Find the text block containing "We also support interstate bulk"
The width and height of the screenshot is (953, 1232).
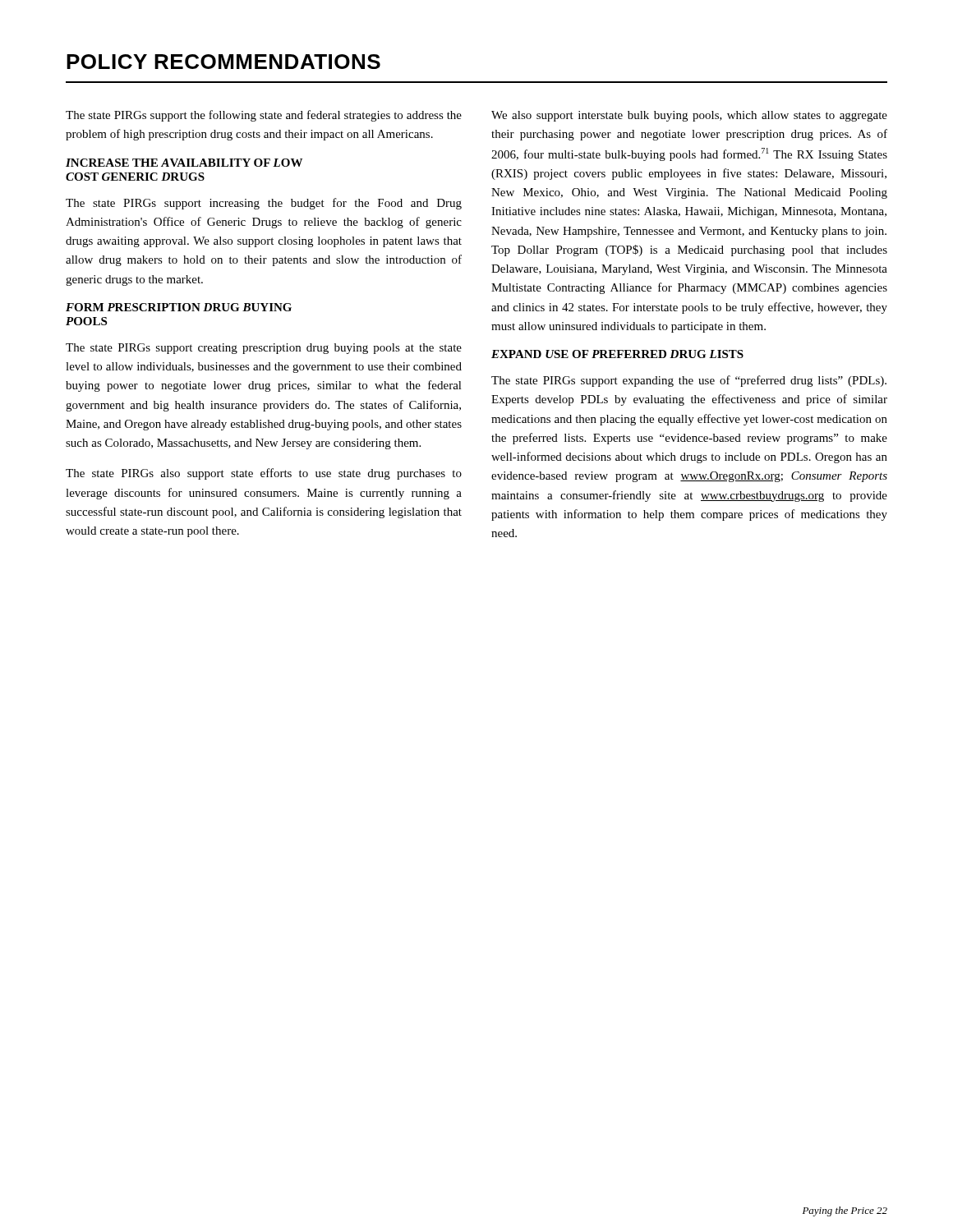(x=689, y=221)
